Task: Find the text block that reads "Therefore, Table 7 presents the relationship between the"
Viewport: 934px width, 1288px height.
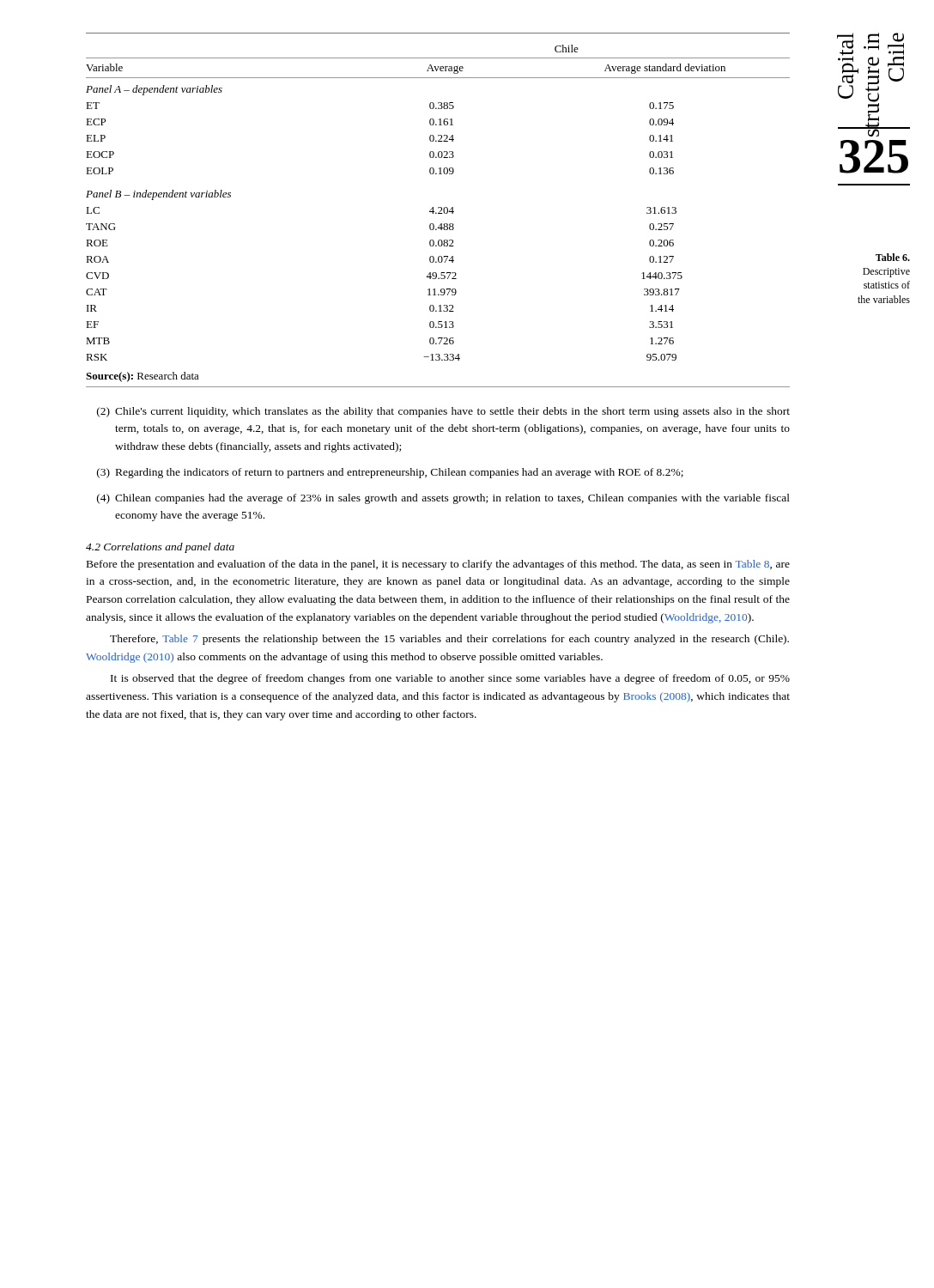Action: (438, 648)
